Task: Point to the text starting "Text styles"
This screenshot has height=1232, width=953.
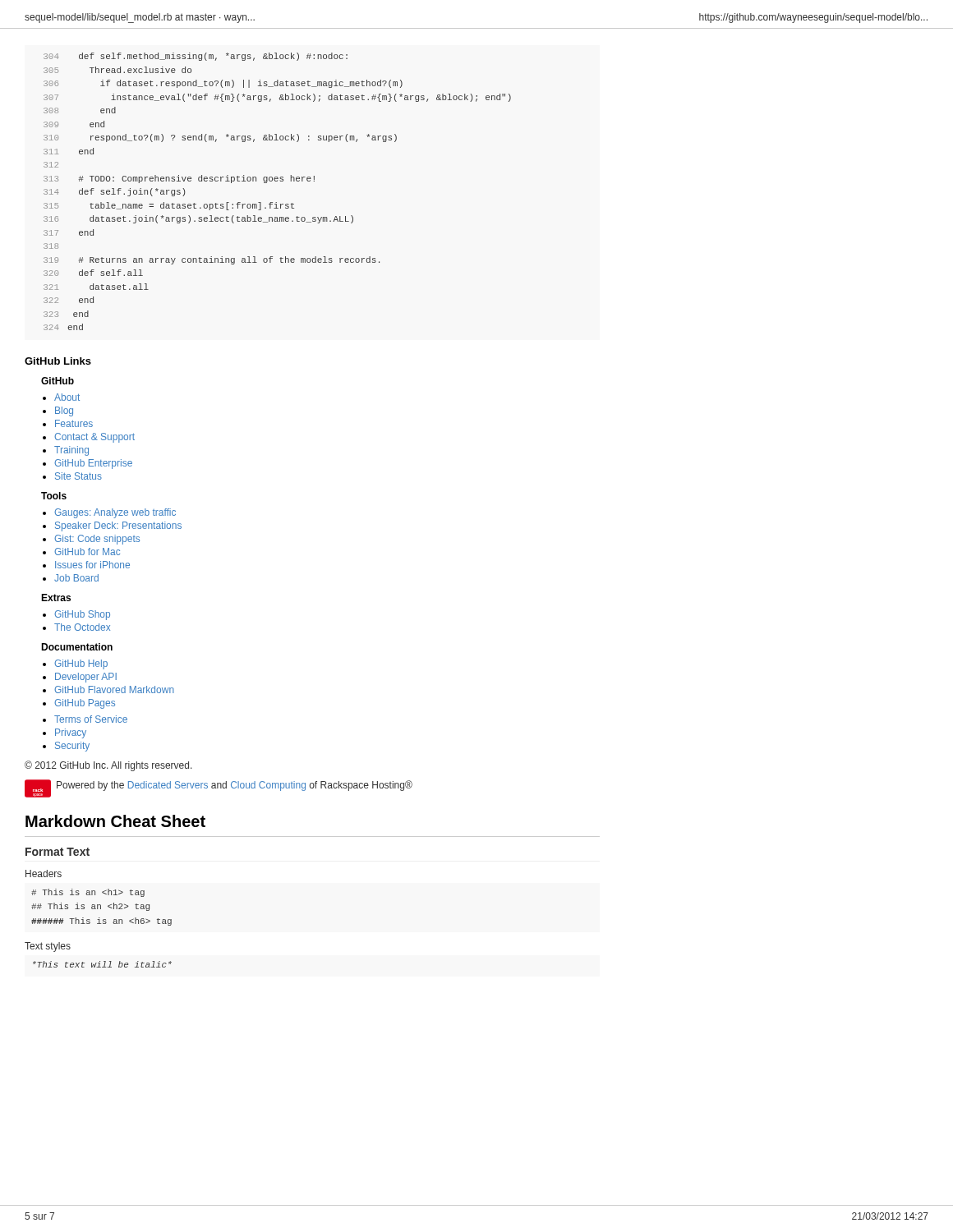Action: click(x=48, y=946)
